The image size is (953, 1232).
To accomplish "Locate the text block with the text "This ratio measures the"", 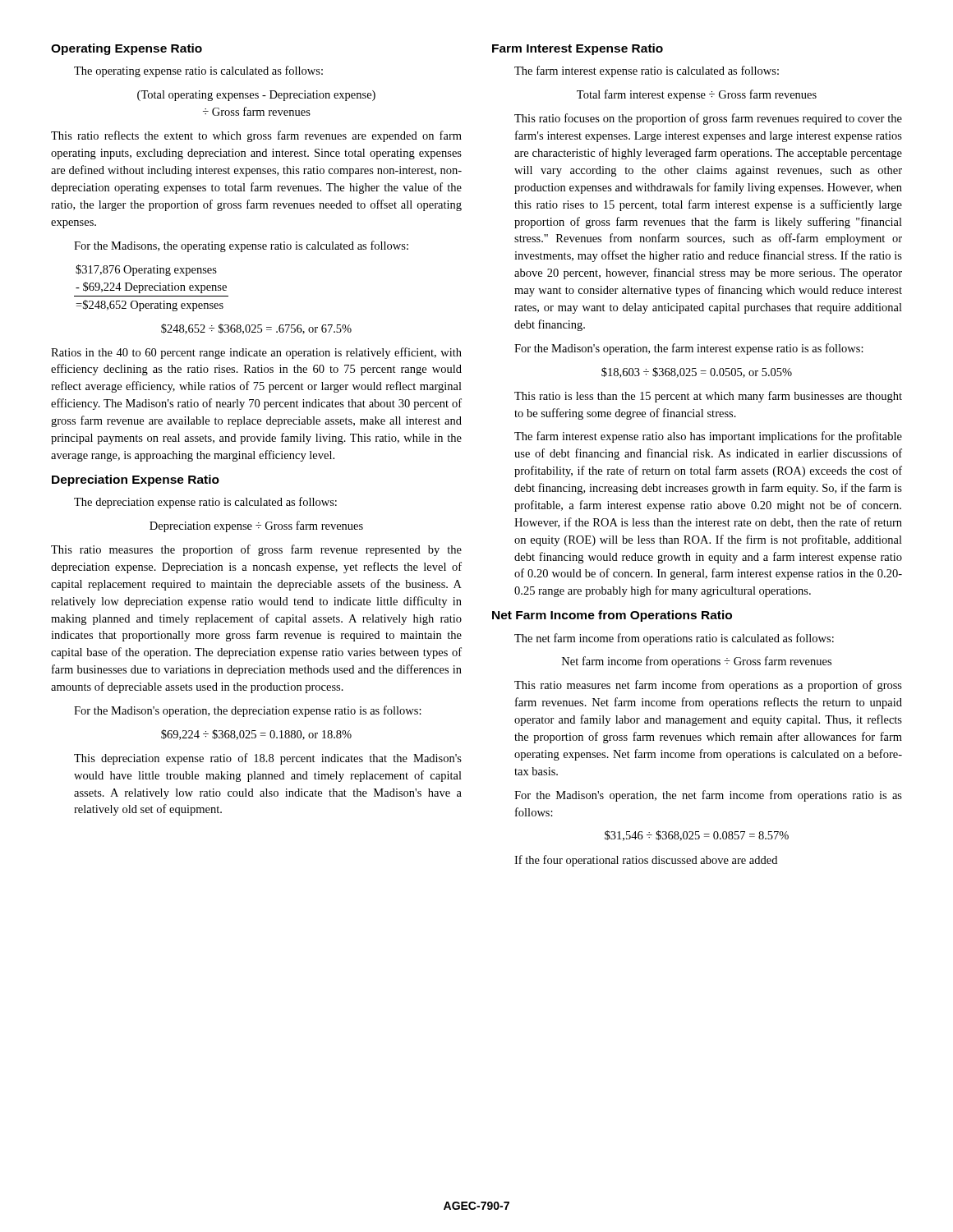I will (256, 618).
